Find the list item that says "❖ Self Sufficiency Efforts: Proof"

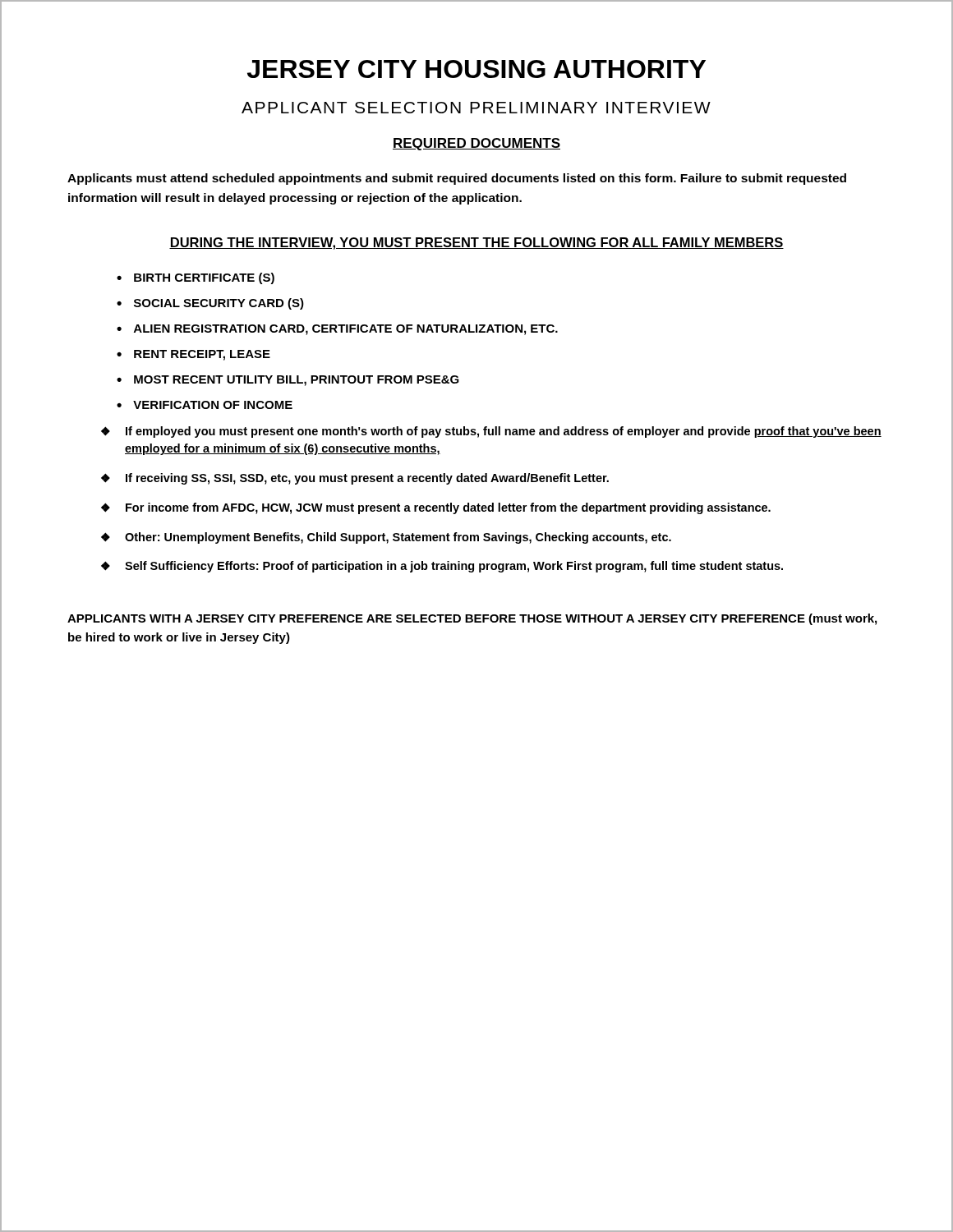click(x=442, y=567)
